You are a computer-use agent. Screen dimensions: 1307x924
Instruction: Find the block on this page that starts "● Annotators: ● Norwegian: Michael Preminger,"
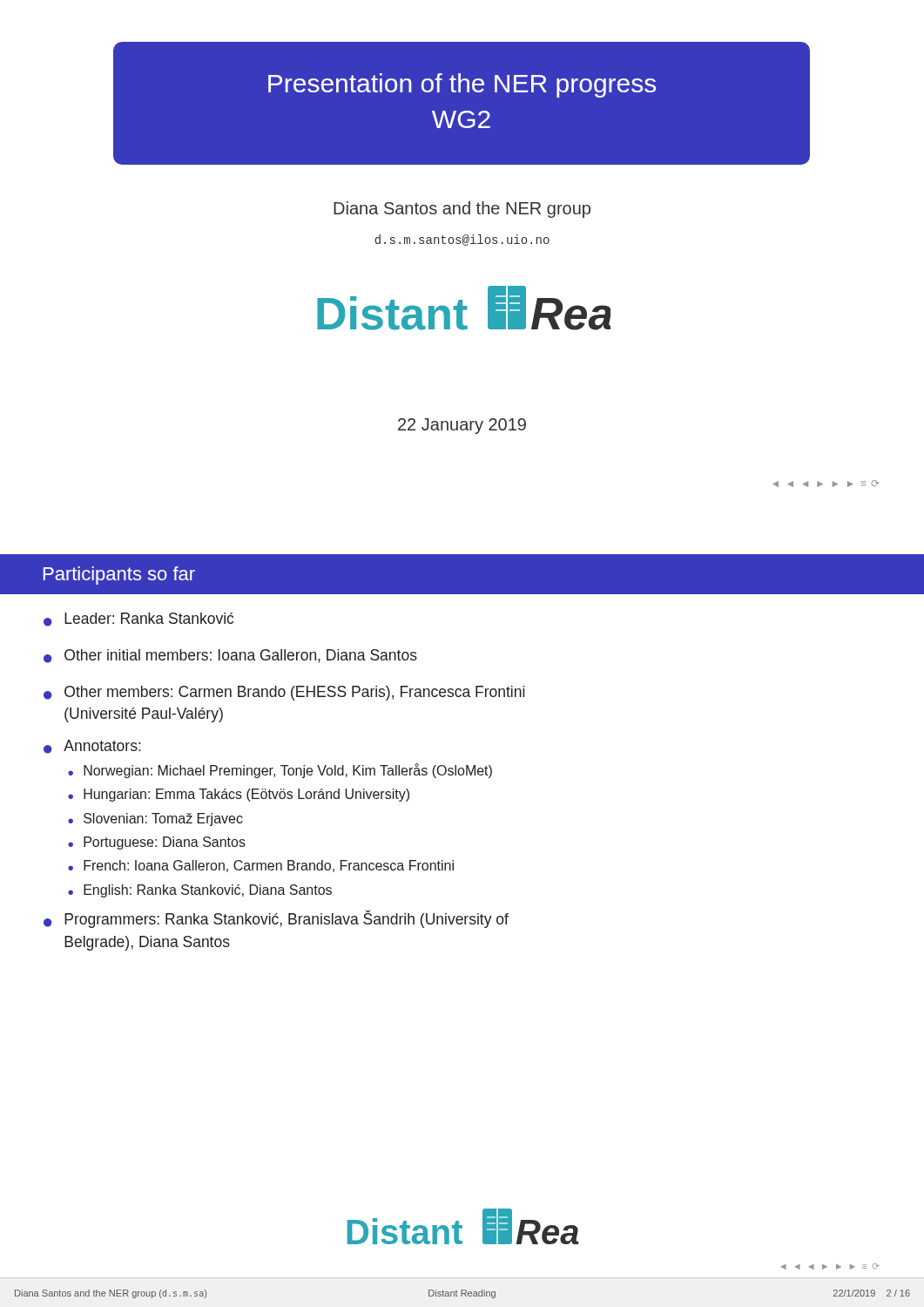pos(92,747)
